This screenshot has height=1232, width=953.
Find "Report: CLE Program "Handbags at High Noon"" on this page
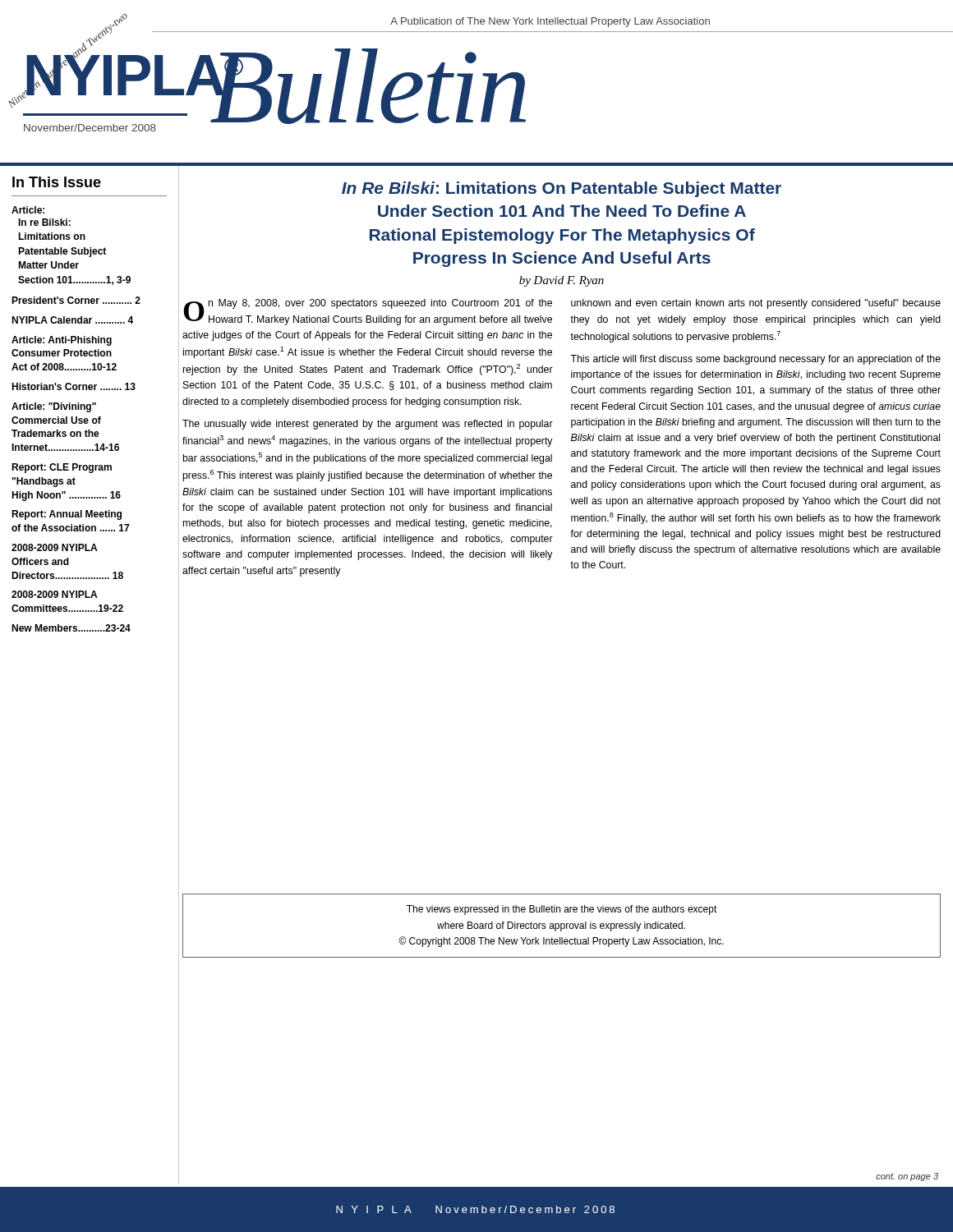(x=66, y=481)
